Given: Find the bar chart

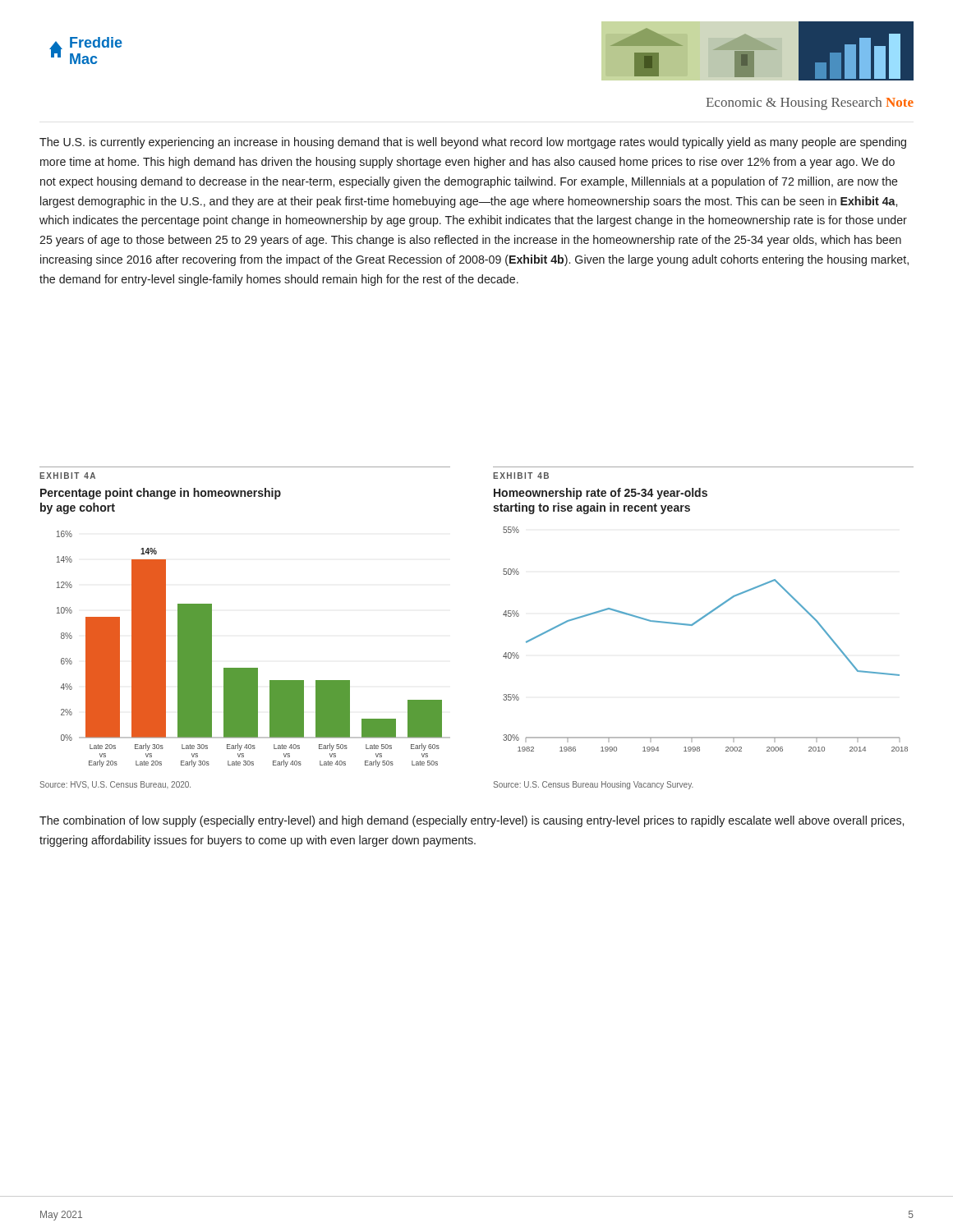Looking at the screenshot, I should coord(249,645).
